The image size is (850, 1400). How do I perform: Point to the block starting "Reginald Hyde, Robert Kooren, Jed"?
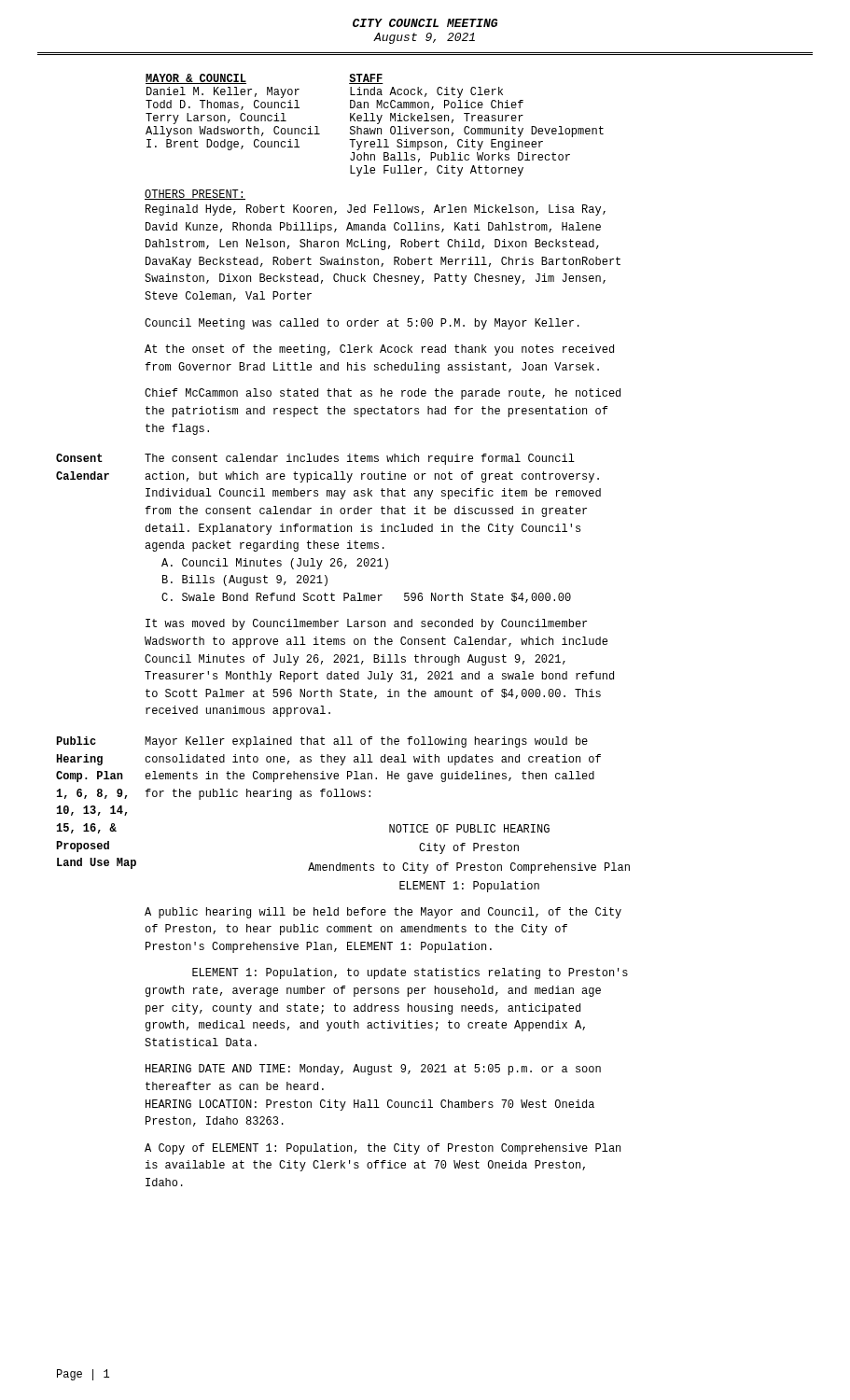[383, 253]
